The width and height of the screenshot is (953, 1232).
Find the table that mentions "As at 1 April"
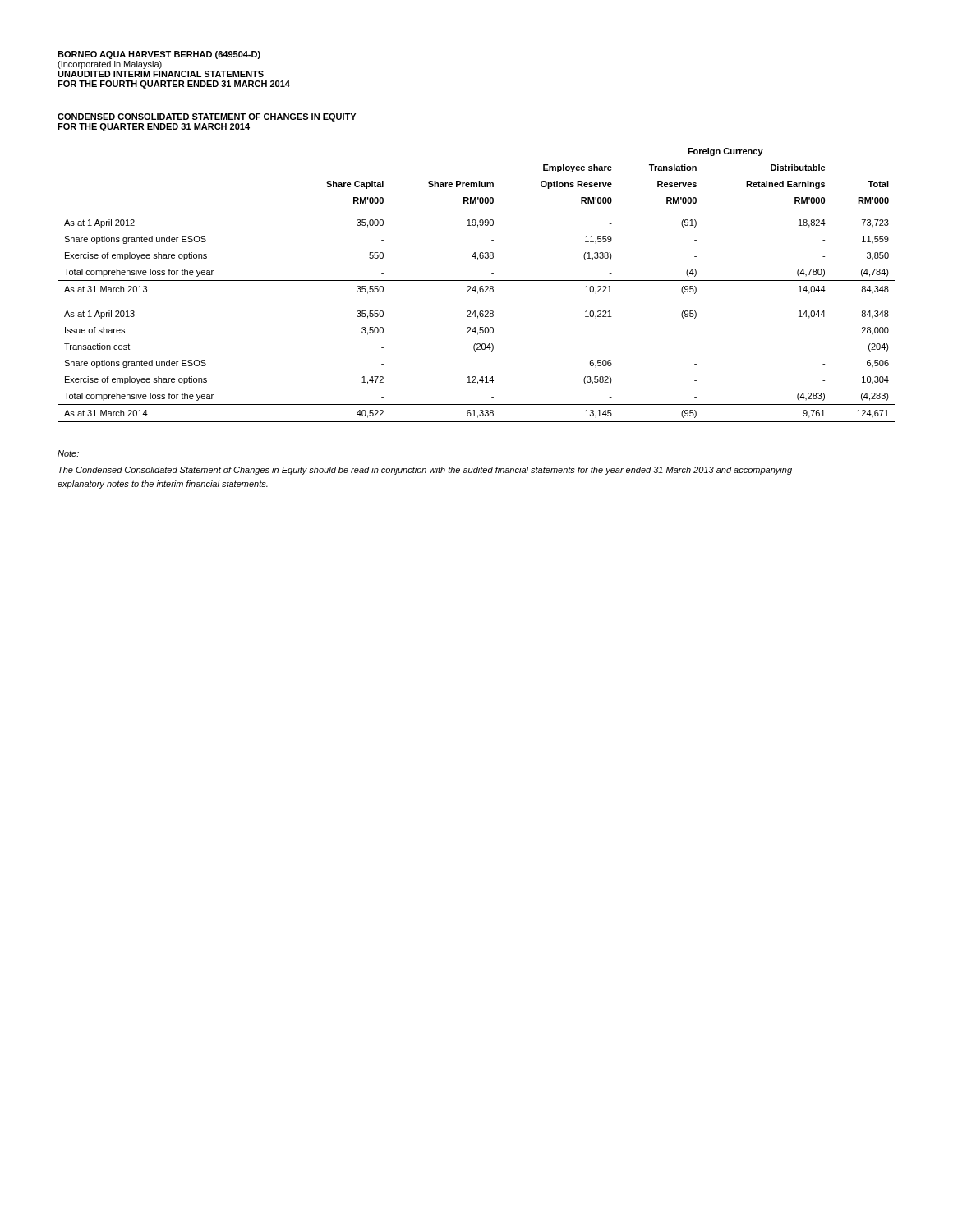point(476,283)
